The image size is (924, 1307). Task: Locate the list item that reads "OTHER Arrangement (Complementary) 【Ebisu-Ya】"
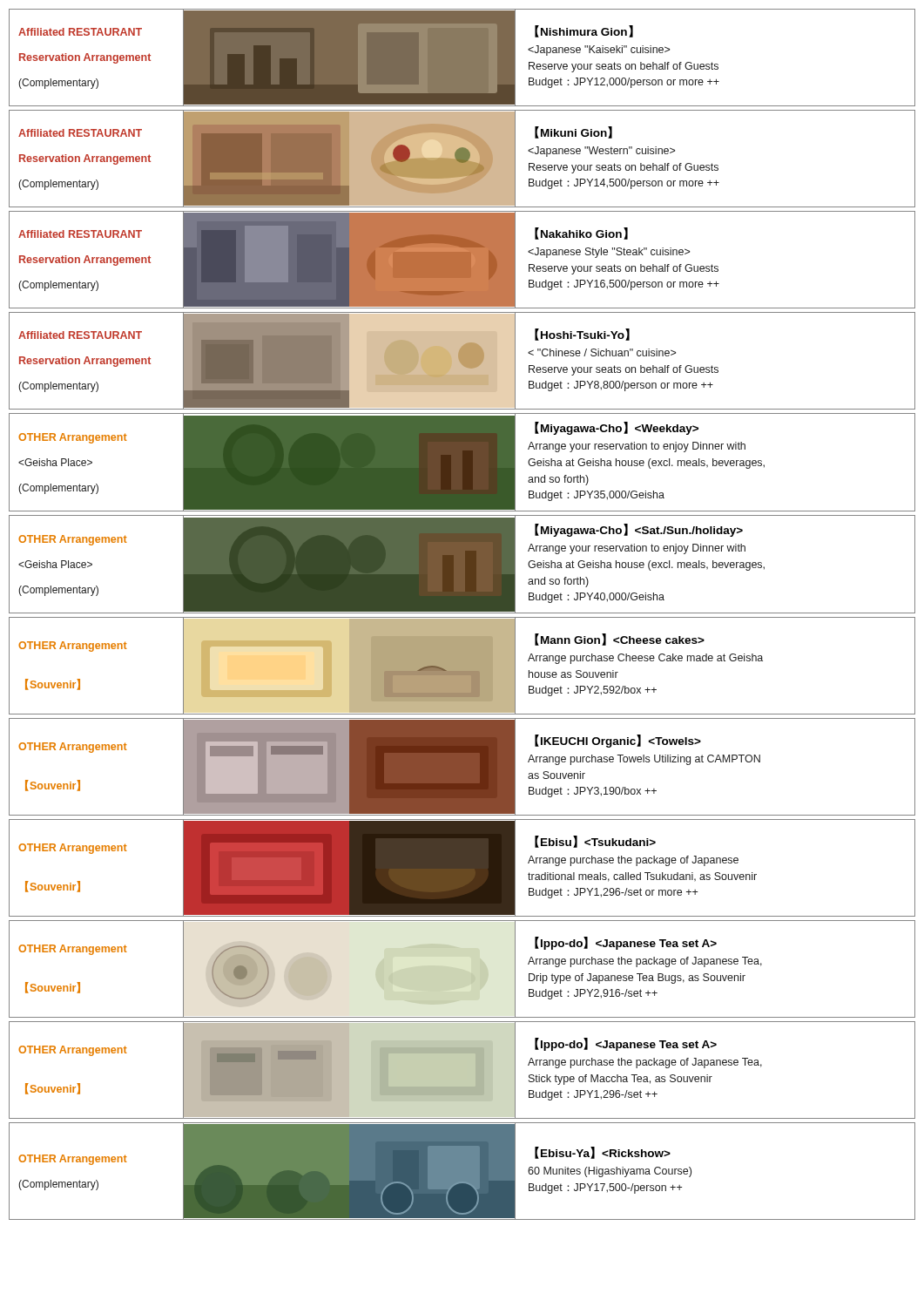pyautogui.click(x=462, y=1171)
